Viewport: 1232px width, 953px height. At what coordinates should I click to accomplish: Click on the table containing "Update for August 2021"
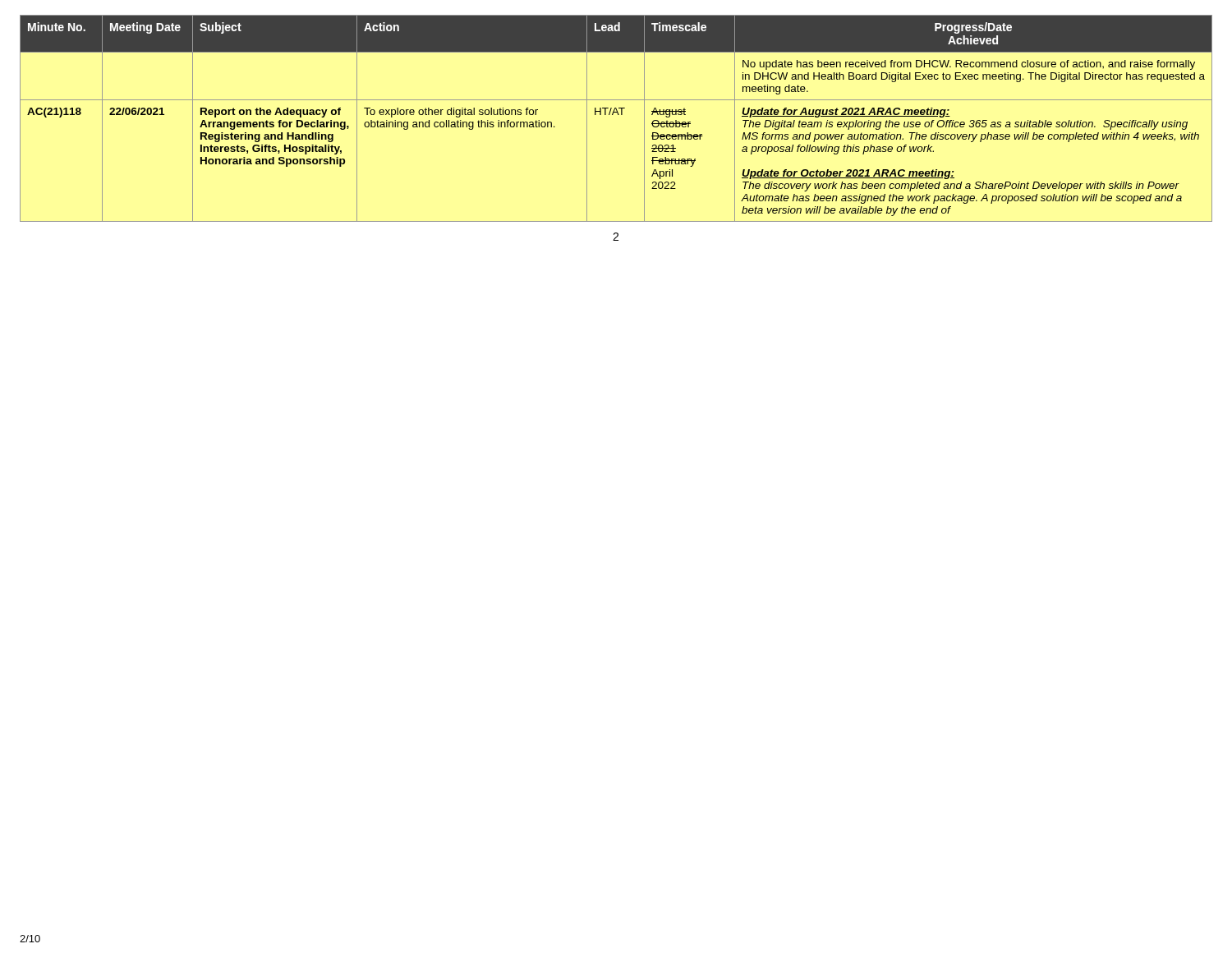(x=616, y=118)
